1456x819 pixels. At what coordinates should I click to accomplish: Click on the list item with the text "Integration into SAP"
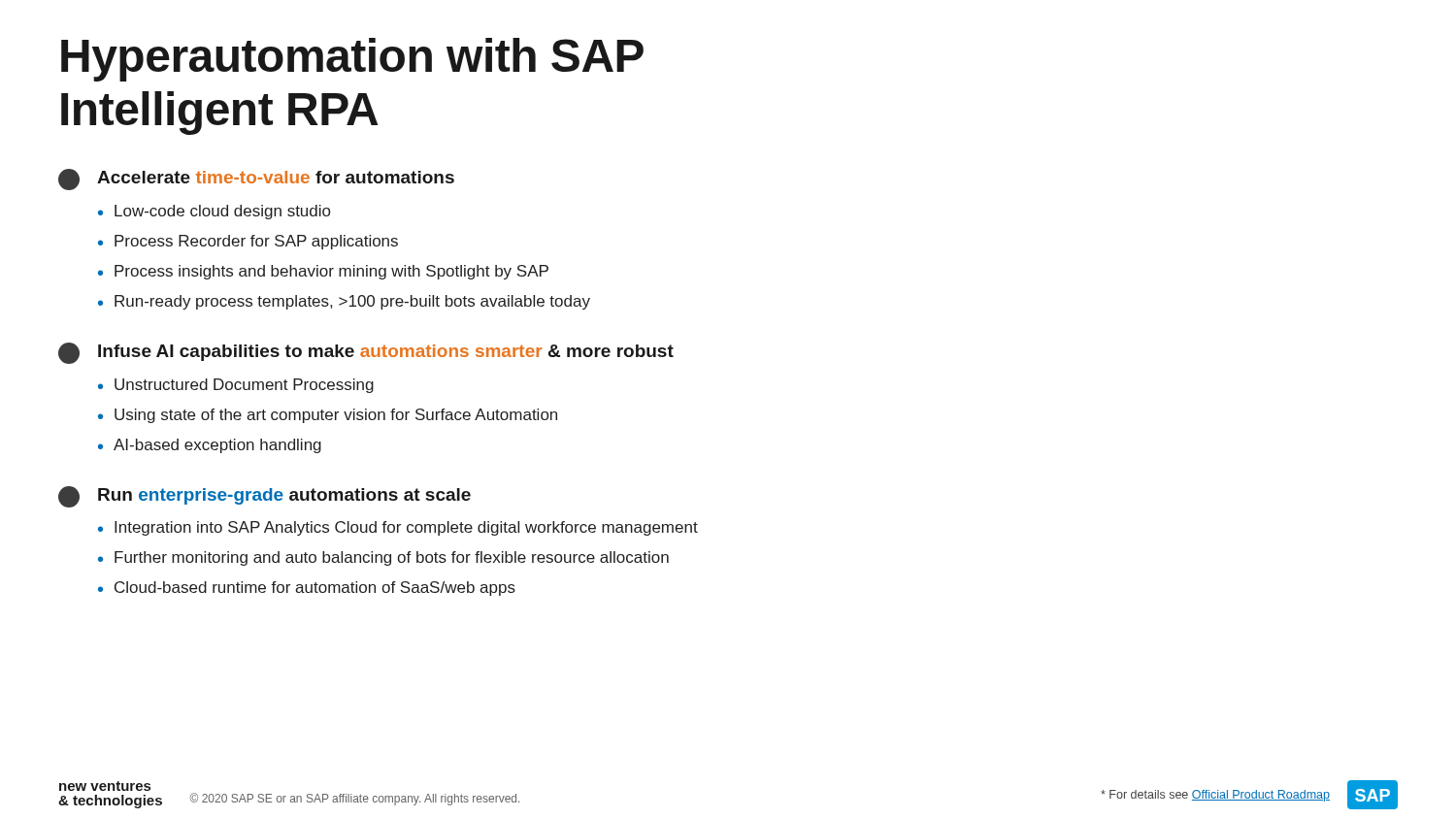(x=406, y=528)
